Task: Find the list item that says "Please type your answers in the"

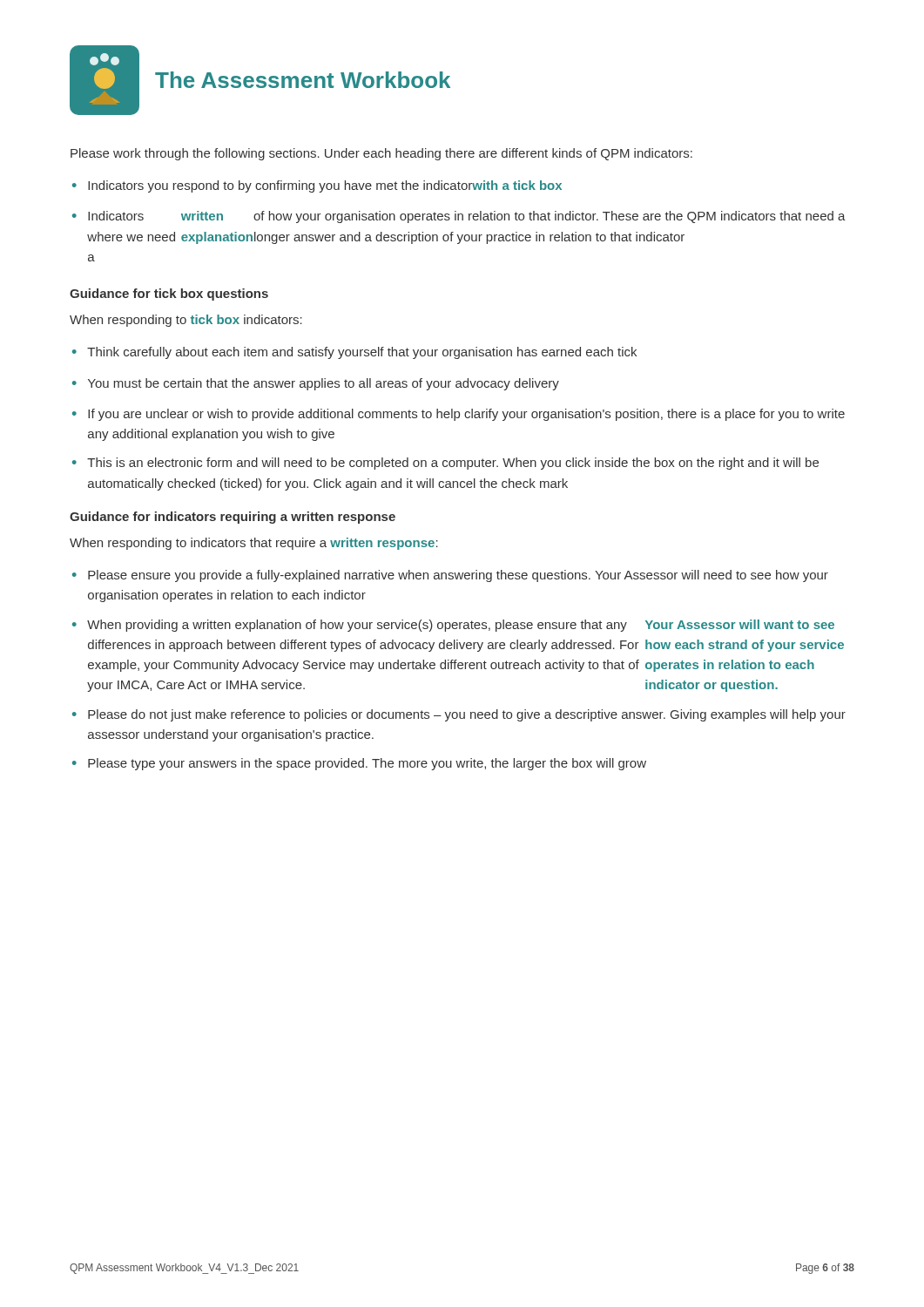Action: click(367, 763)
